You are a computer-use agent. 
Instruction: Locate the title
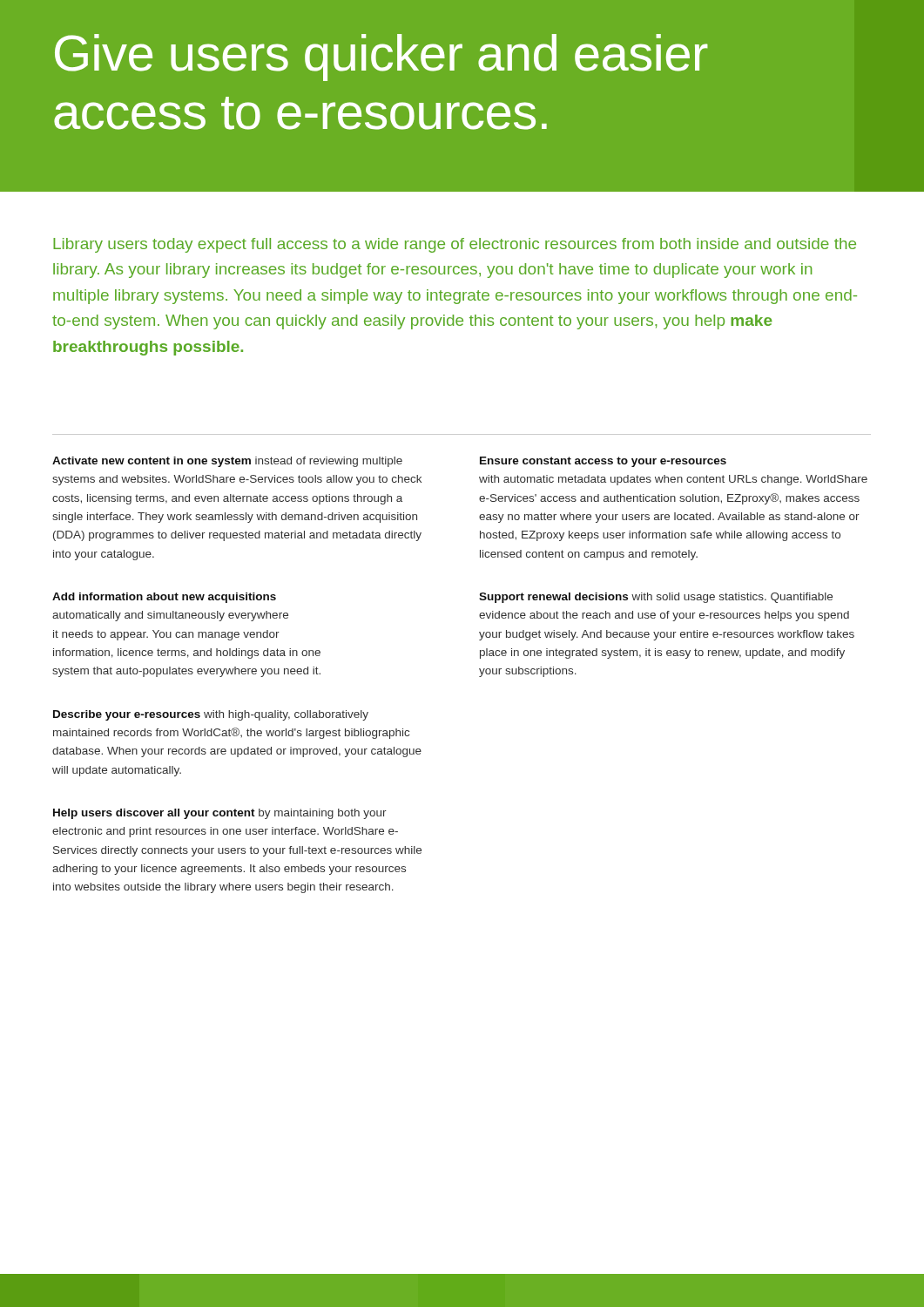pyautogui.click(x=427, y=83)
